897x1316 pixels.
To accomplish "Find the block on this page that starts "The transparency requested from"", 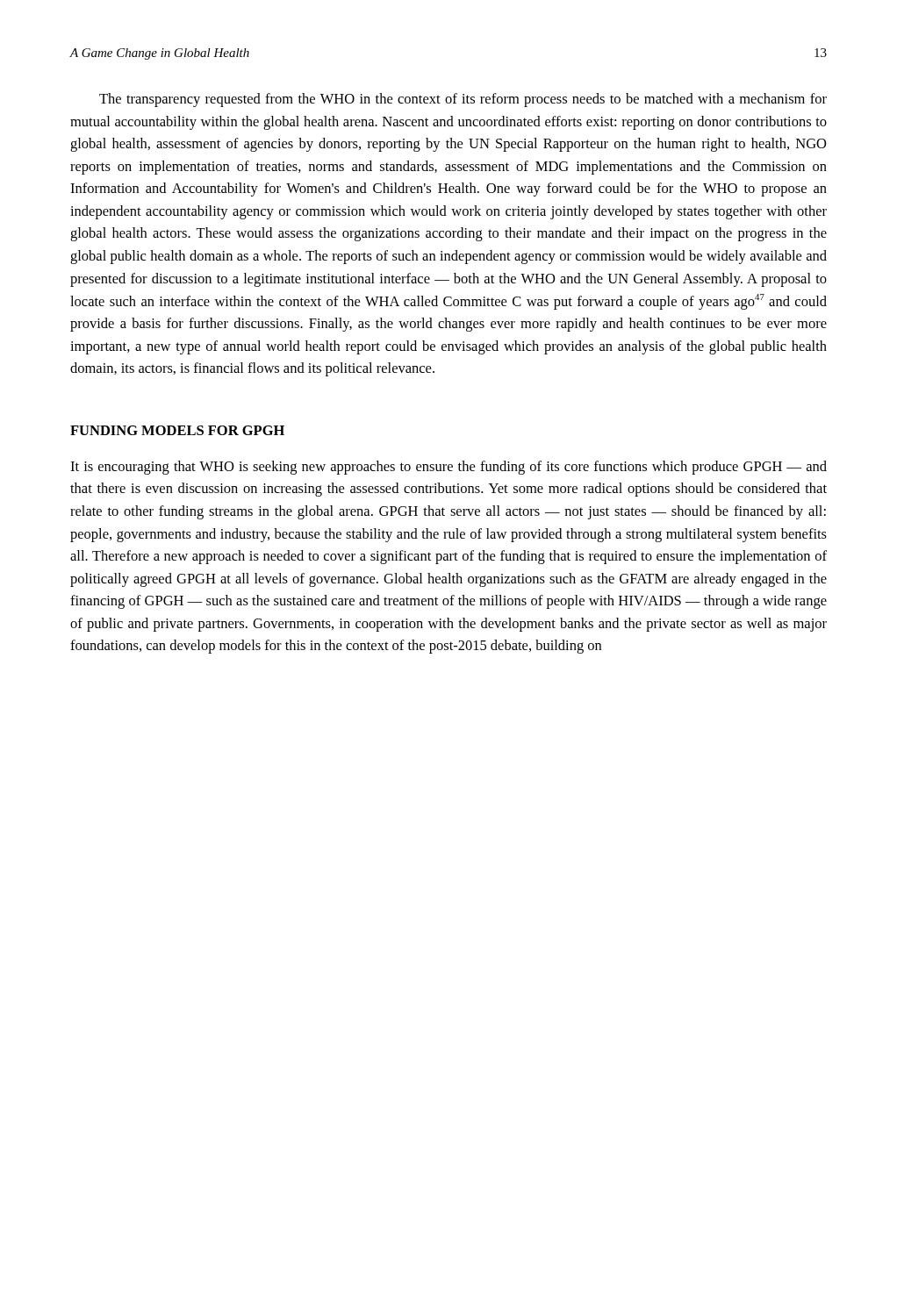I will tap(448, 234).
